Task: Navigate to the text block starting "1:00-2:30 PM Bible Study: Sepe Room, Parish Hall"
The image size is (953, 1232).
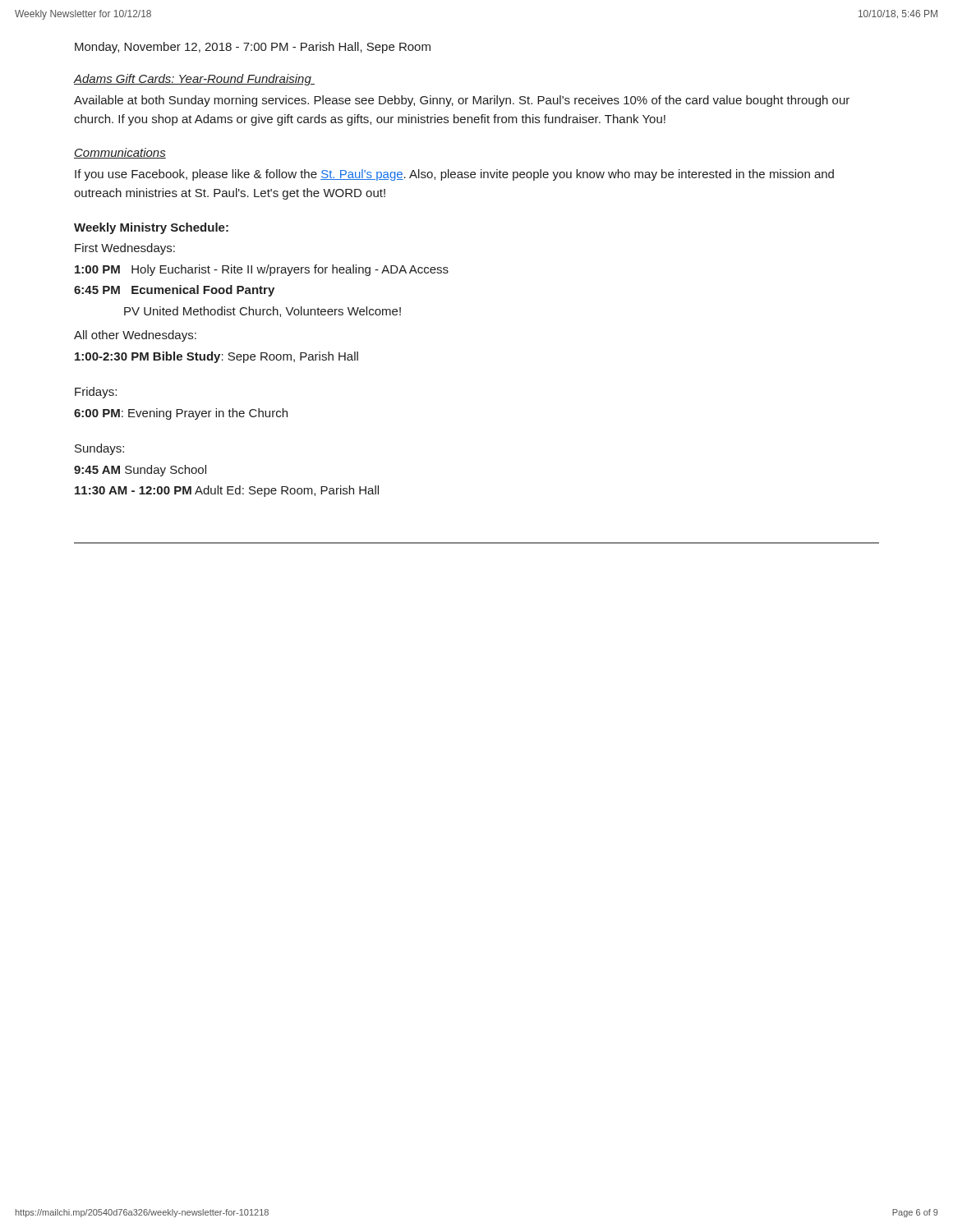Action: [x=216, y=356]
